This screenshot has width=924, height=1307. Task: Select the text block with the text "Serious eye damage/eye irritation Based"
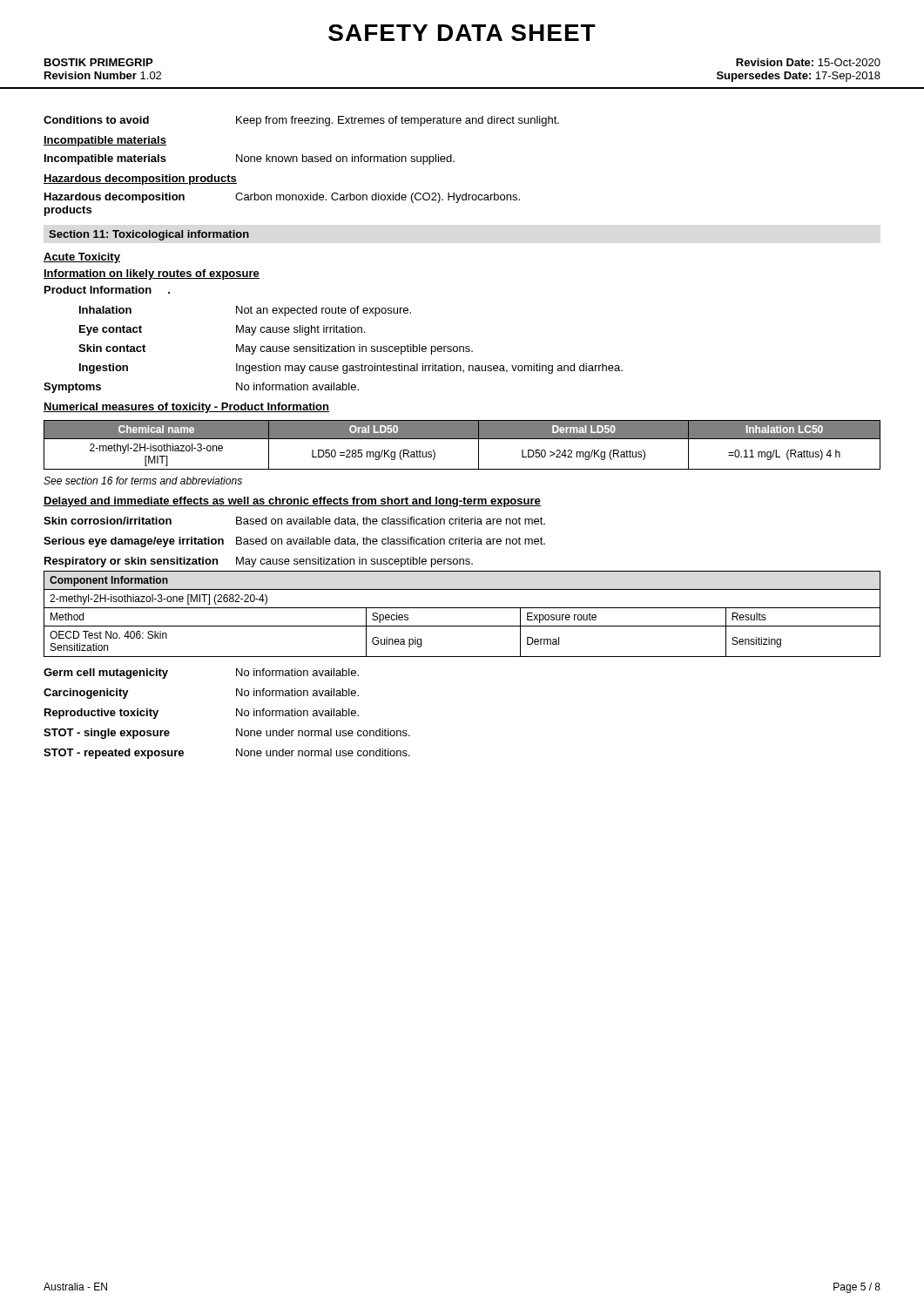462,541
